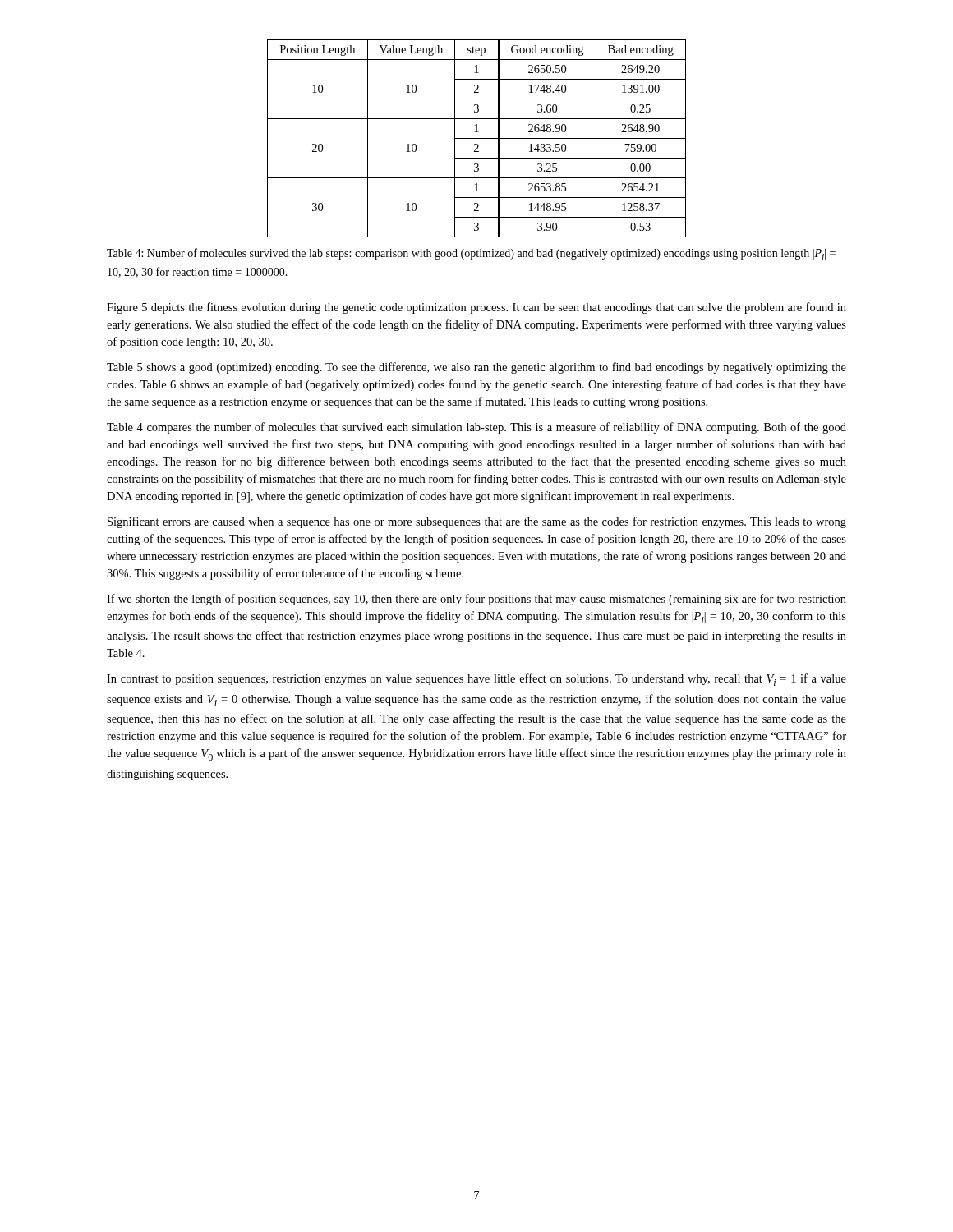Find the table that mentions "Bad encoding"
953x1232 pixels.
[x=476, y=138]
